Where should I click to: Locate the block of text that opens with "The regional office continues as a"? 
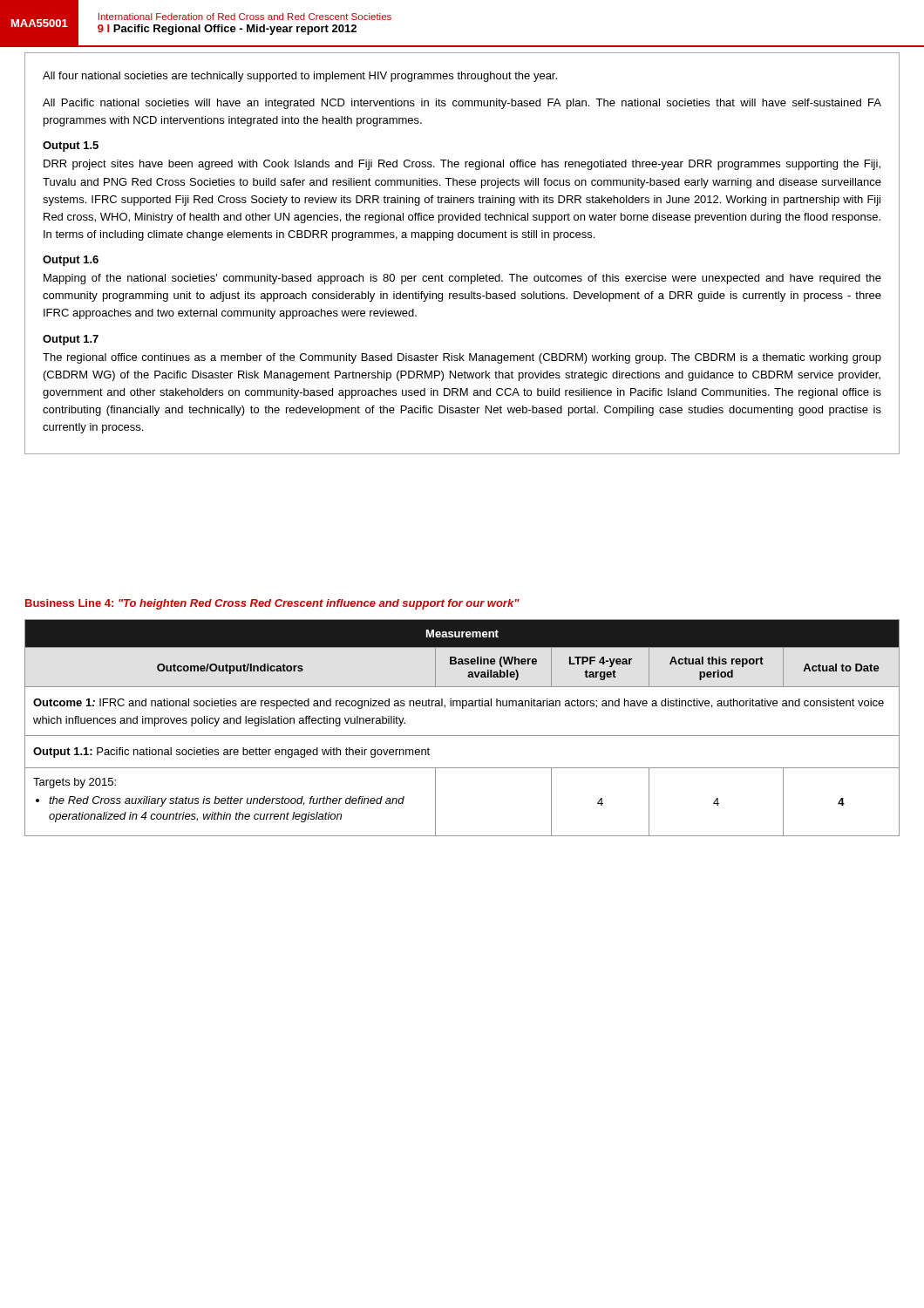click(462, 392)
